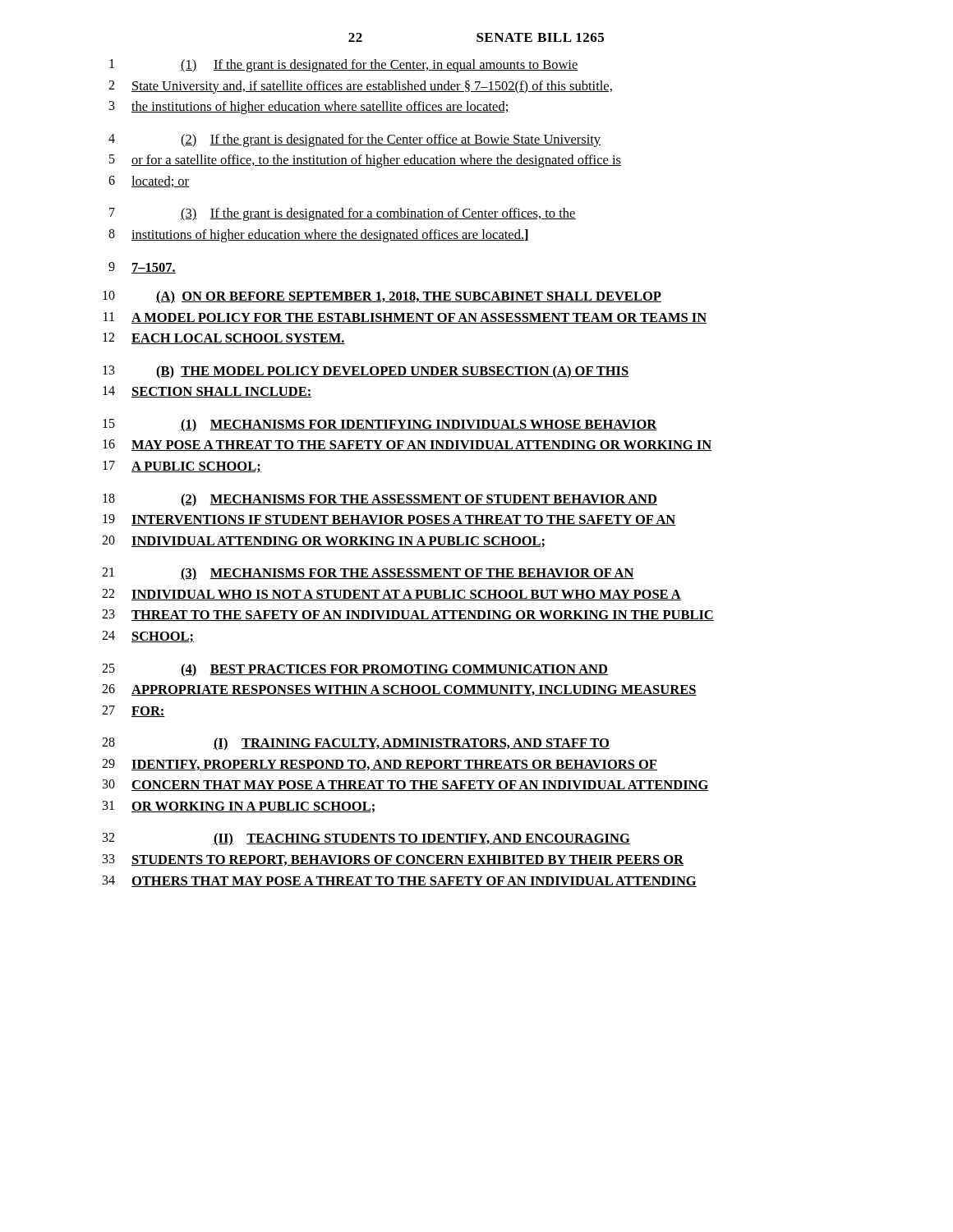
Task: Select the passage starting "9 7–1507."
Action: click(x=142, y=268)
